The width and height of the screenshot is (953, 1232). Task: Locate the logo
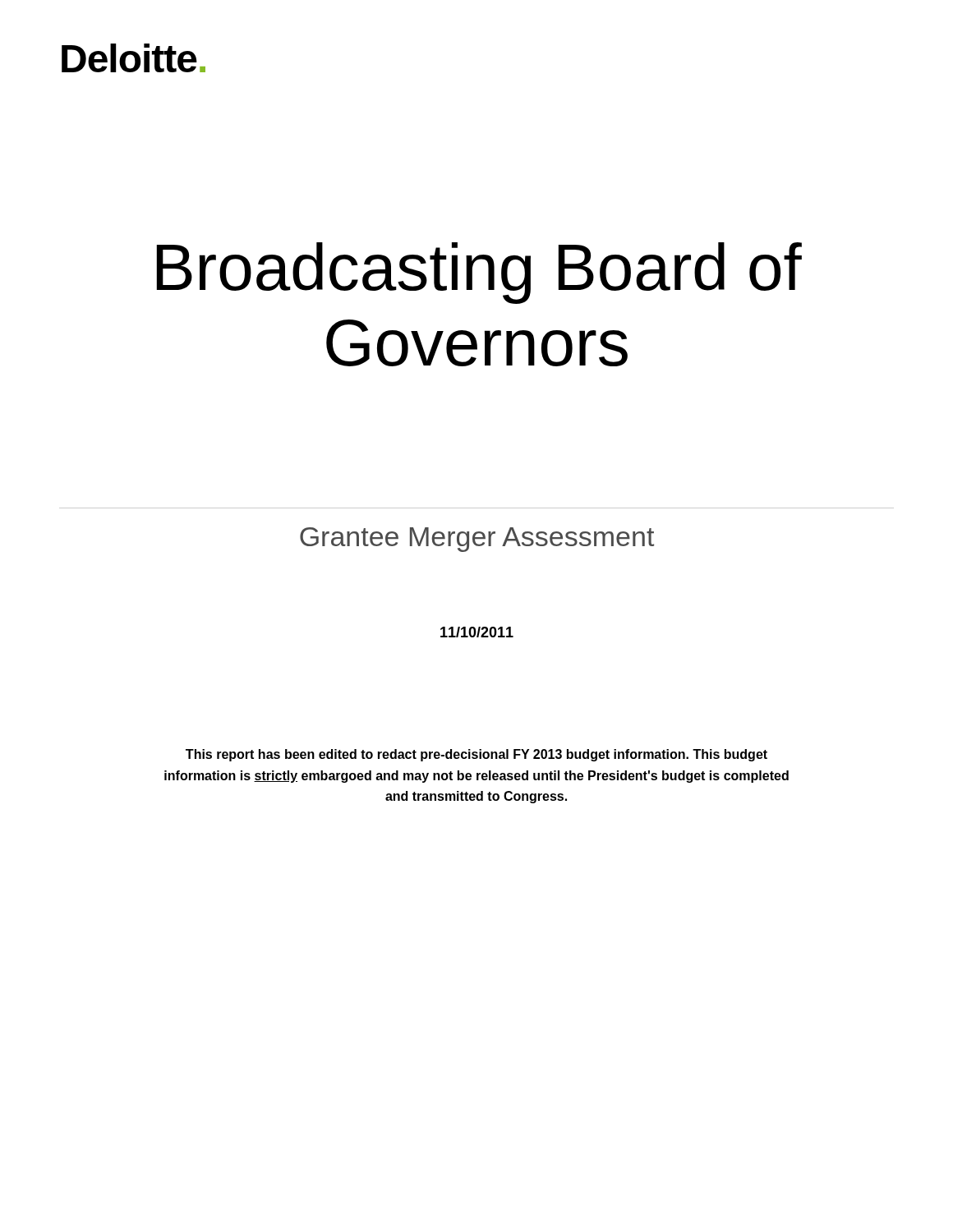click(133, 59)
